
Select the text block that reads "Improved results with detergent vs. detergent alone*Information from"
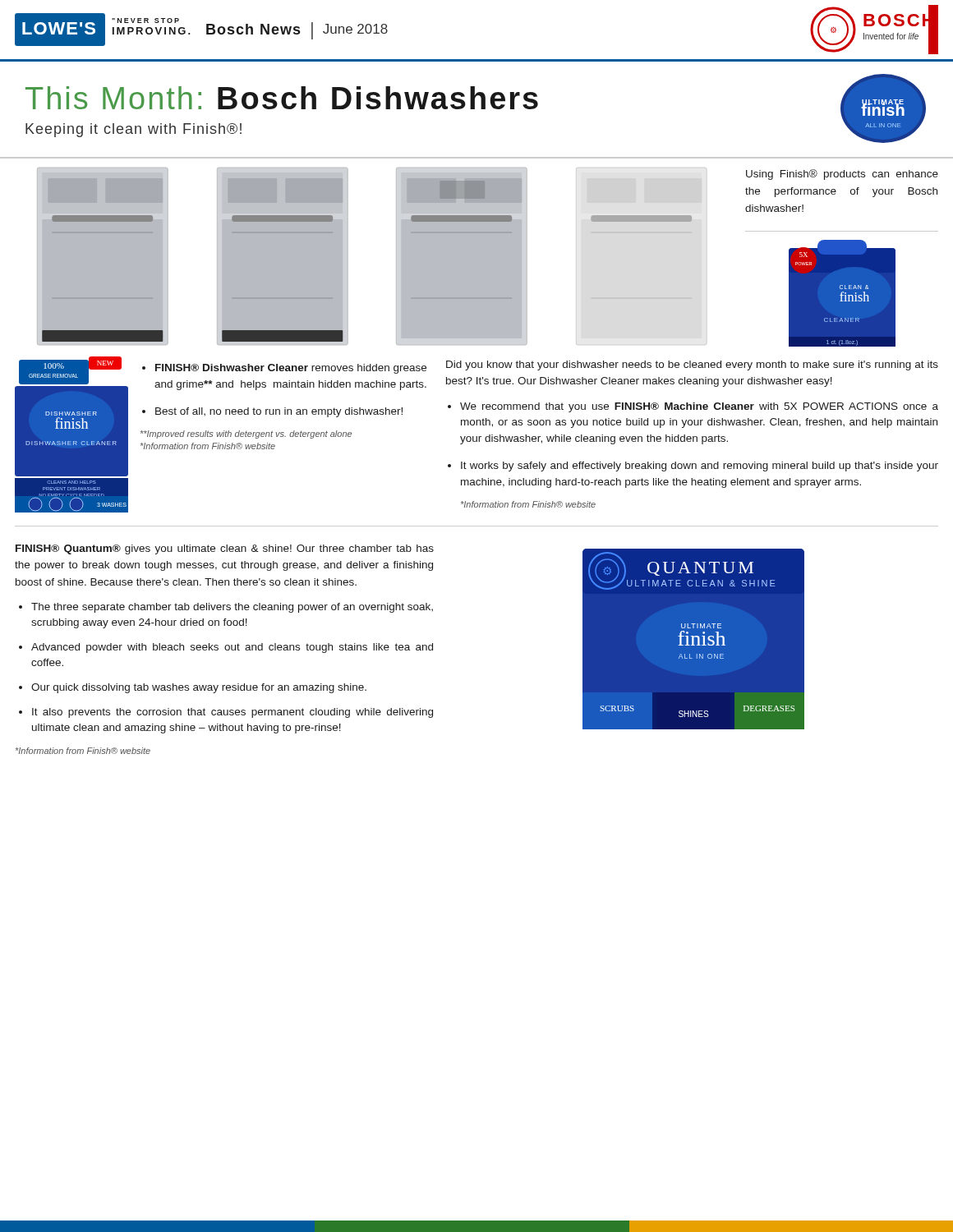[x=246, y=440]
